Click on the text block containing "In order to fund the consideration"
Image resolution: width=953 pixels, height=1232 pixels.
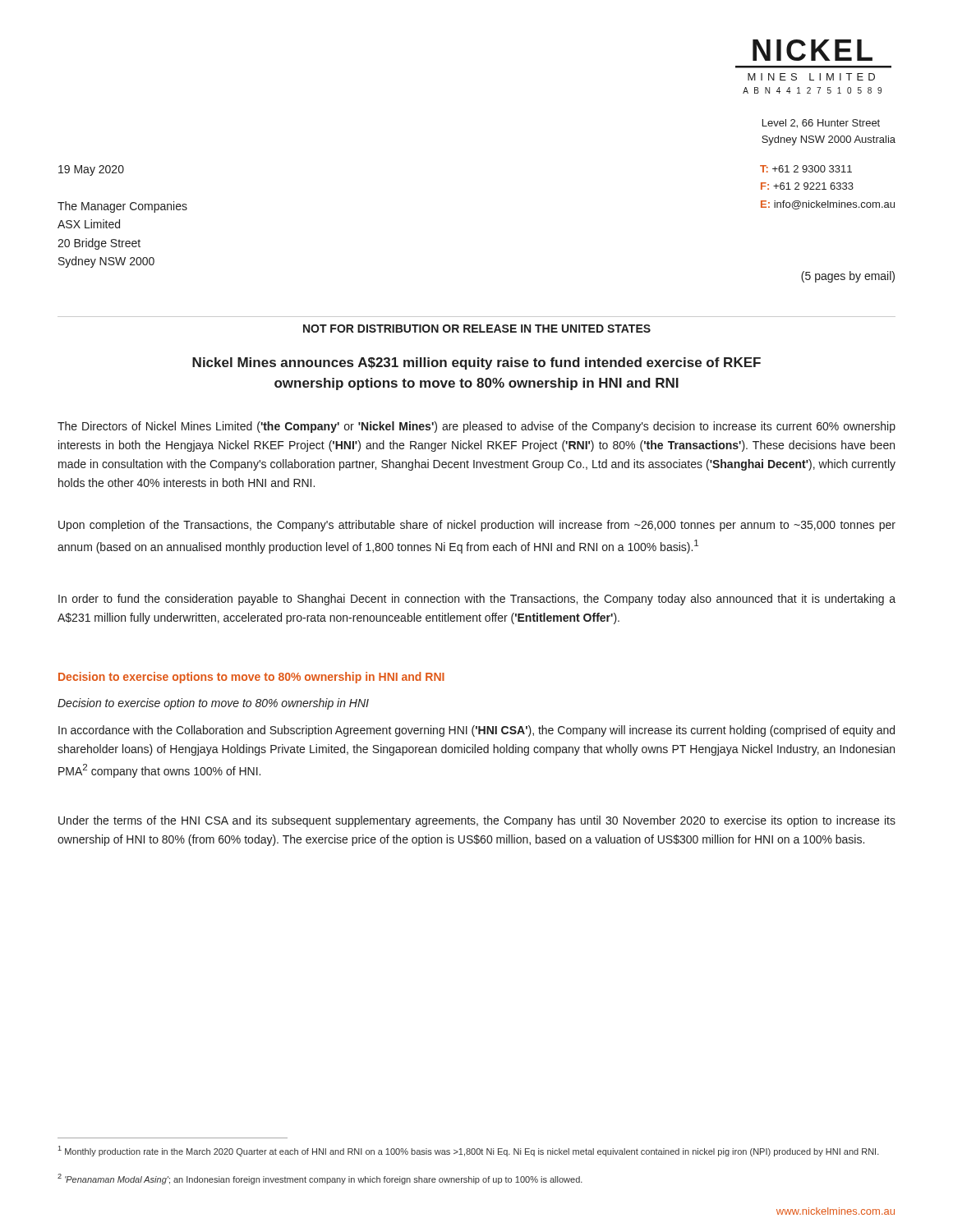click(476, 608)
